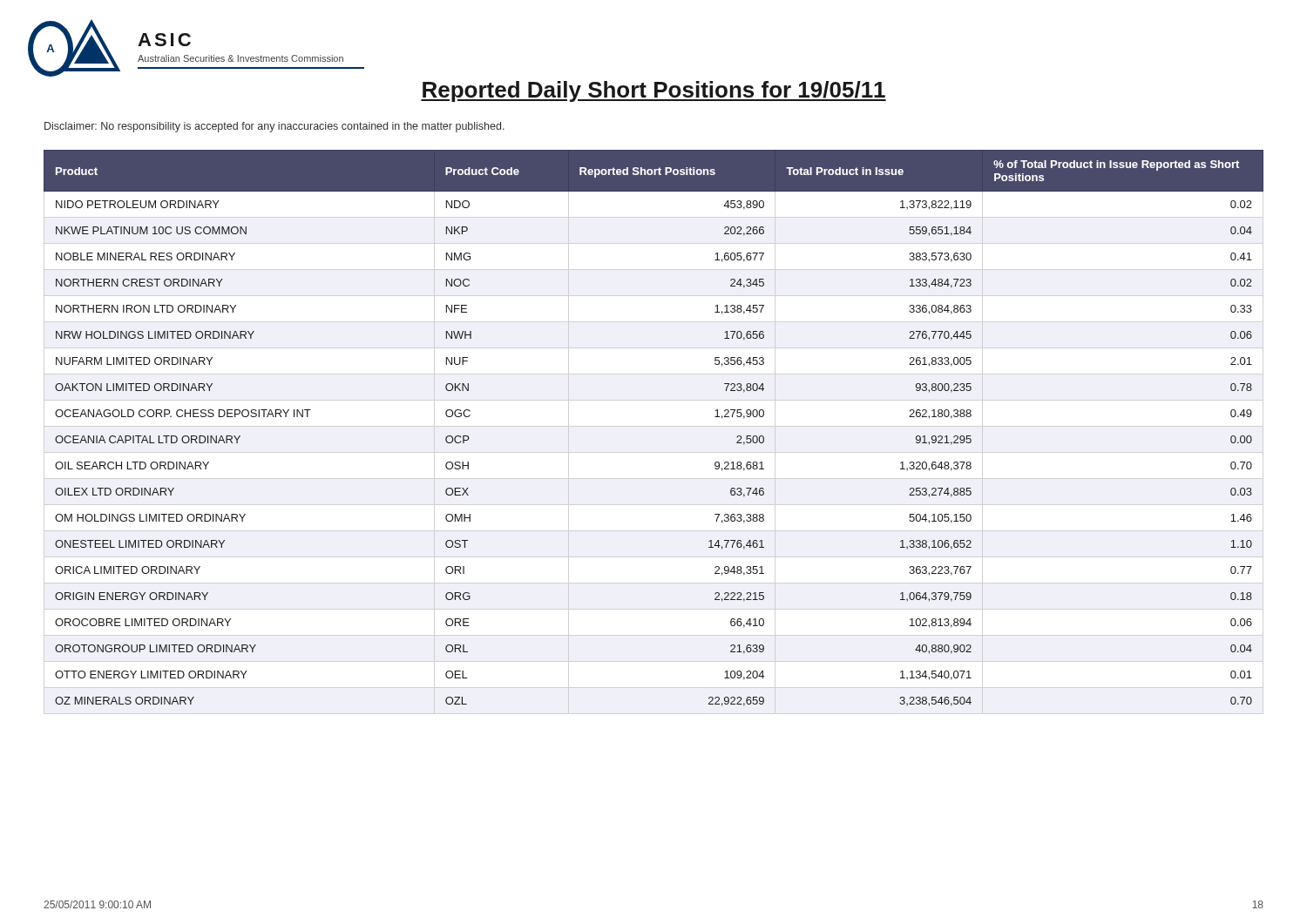Locate the table
Screen dimensions: 924x1307
click(654, 432)
